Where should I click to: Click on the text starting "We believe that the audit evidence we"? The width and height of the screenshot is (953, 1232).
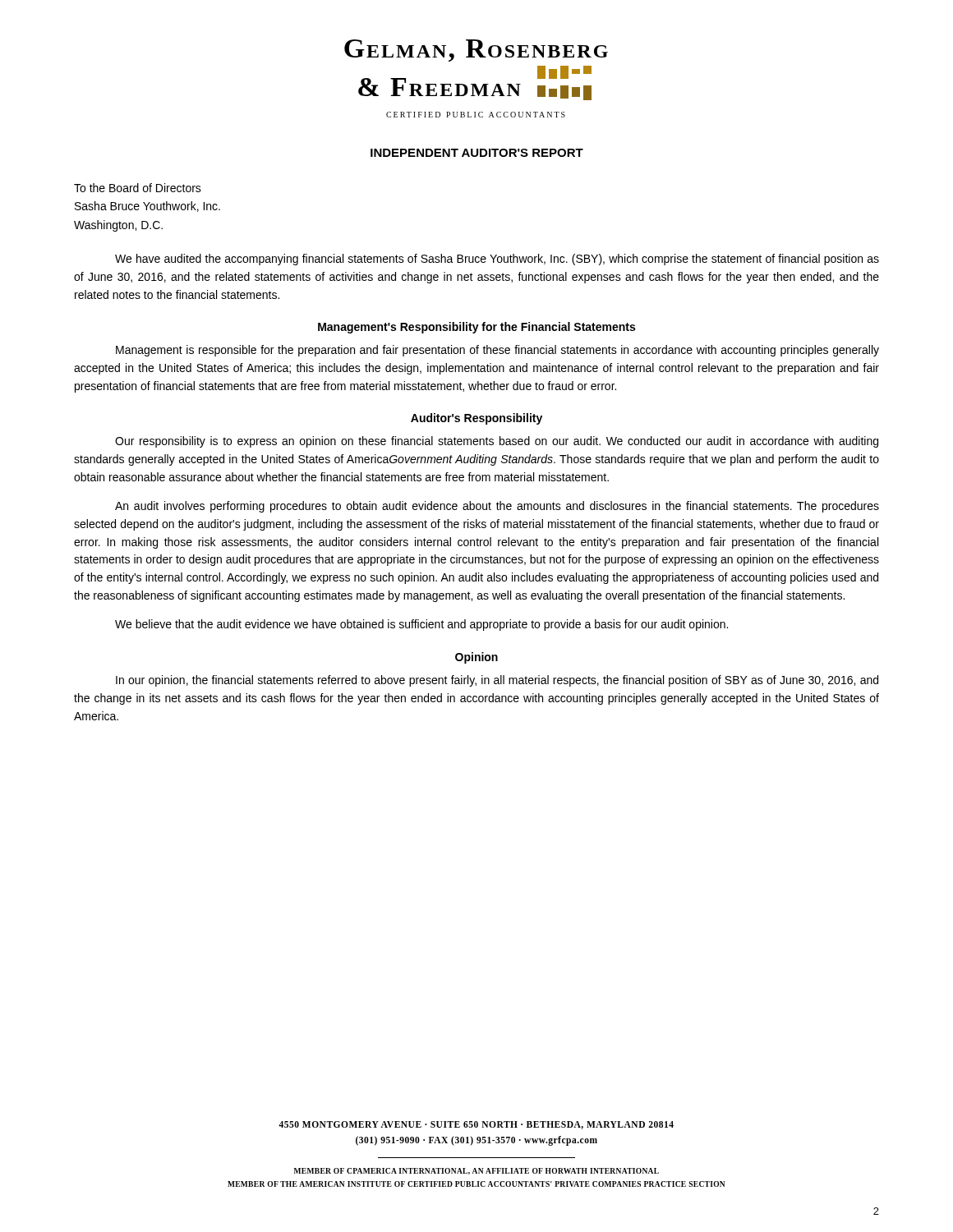click(x=422, y=625)
